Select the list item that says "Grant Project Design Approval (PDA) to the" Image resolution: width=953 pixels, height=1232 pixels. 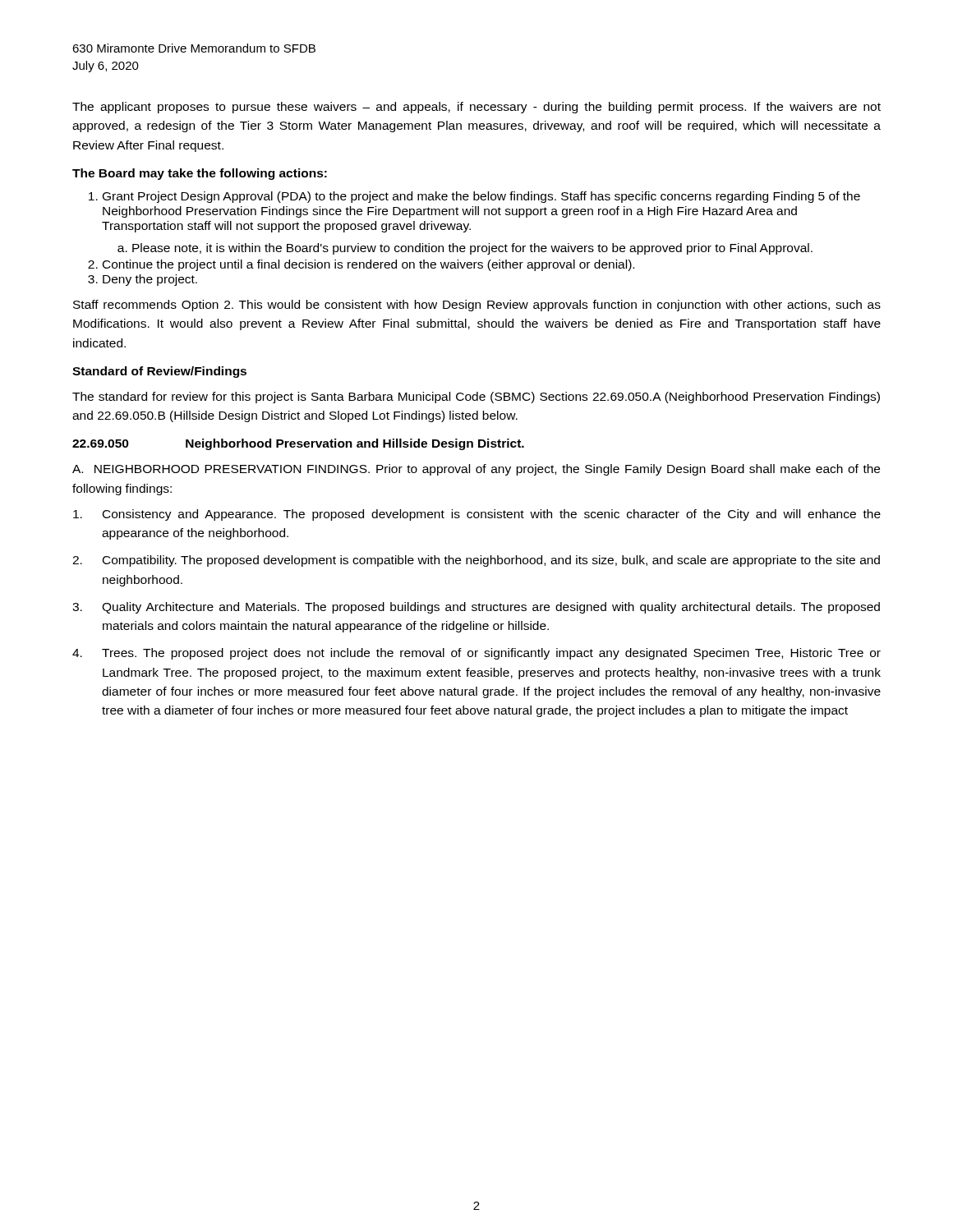tap(491, 223)
